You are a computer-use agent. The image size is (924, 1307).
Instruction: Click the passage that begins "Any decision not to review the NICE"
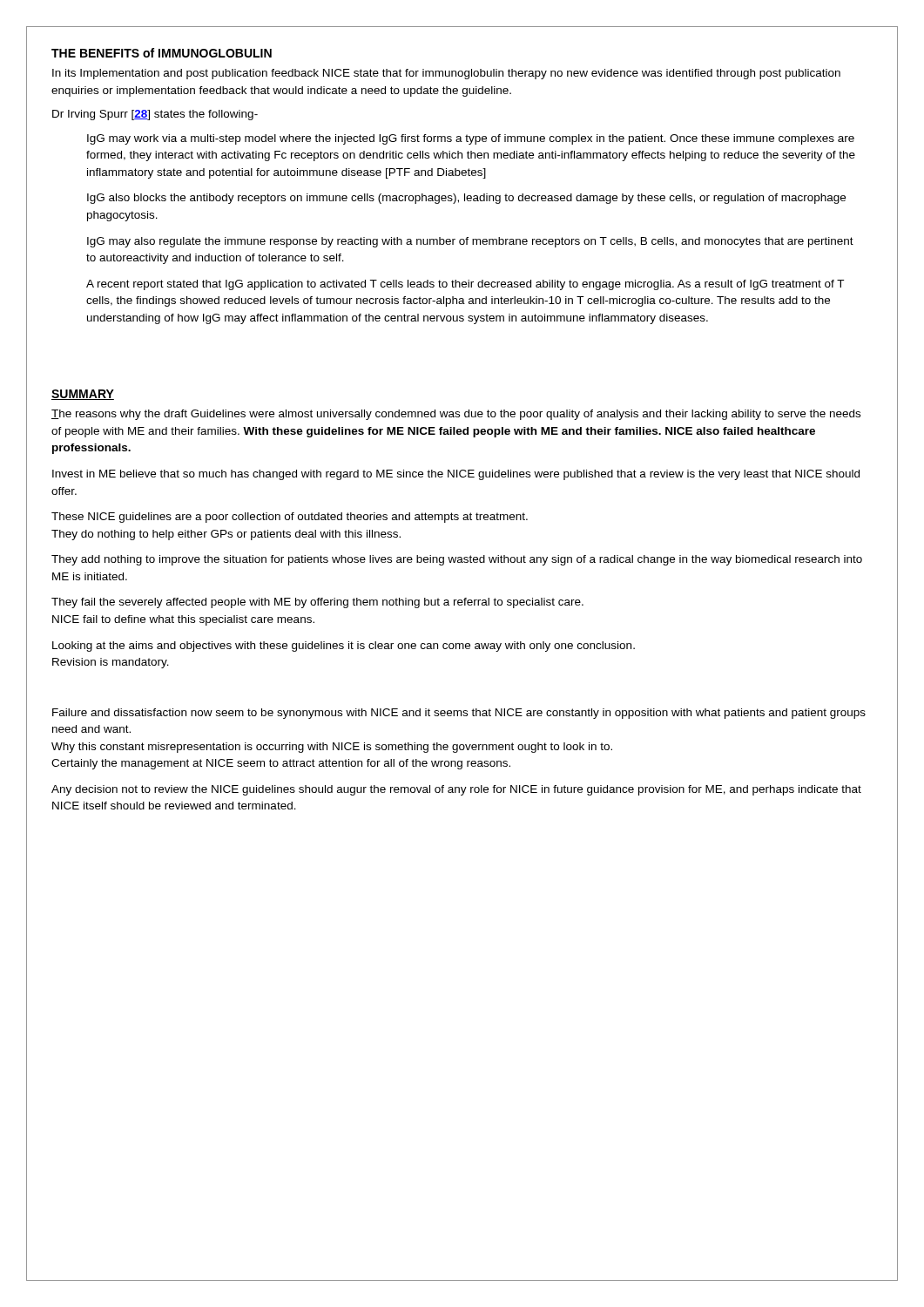(x=456, y=797)
